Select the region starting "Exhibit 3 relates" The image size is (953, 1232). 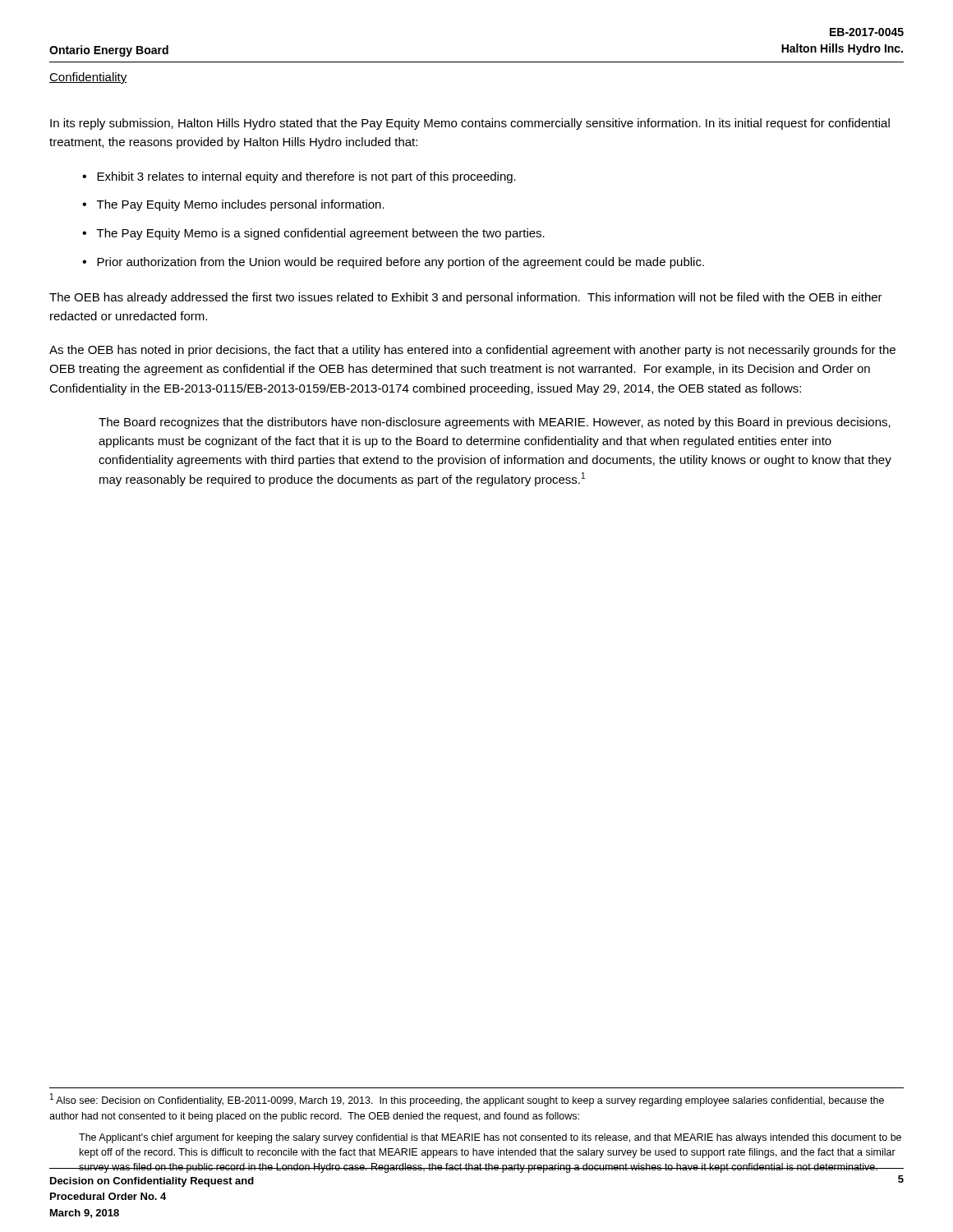point(307,176)
